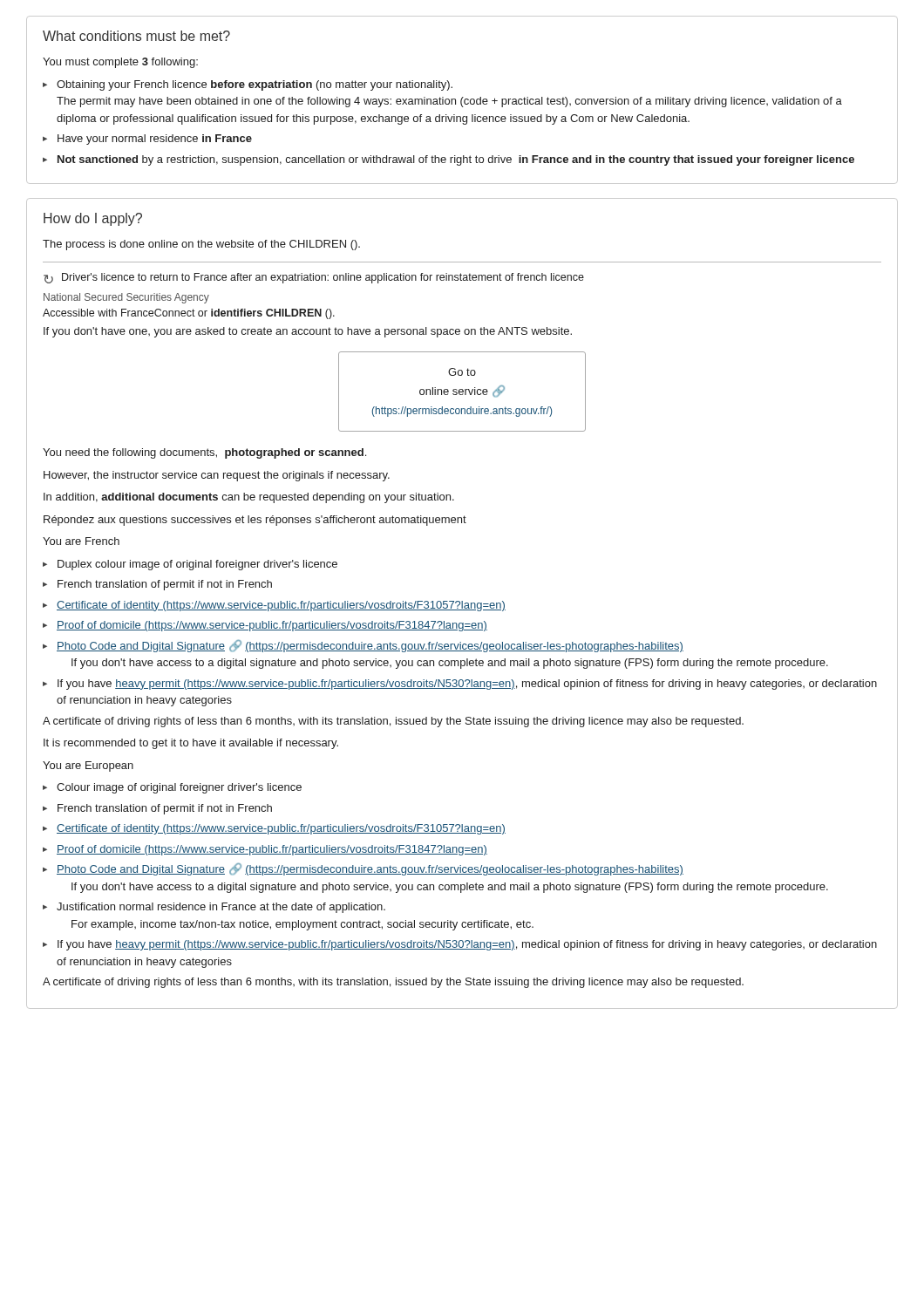The width and height of the screenshot is (924, 1308).
Task: Click on the region starting "What conditions must be met?"
Action: 136,36
